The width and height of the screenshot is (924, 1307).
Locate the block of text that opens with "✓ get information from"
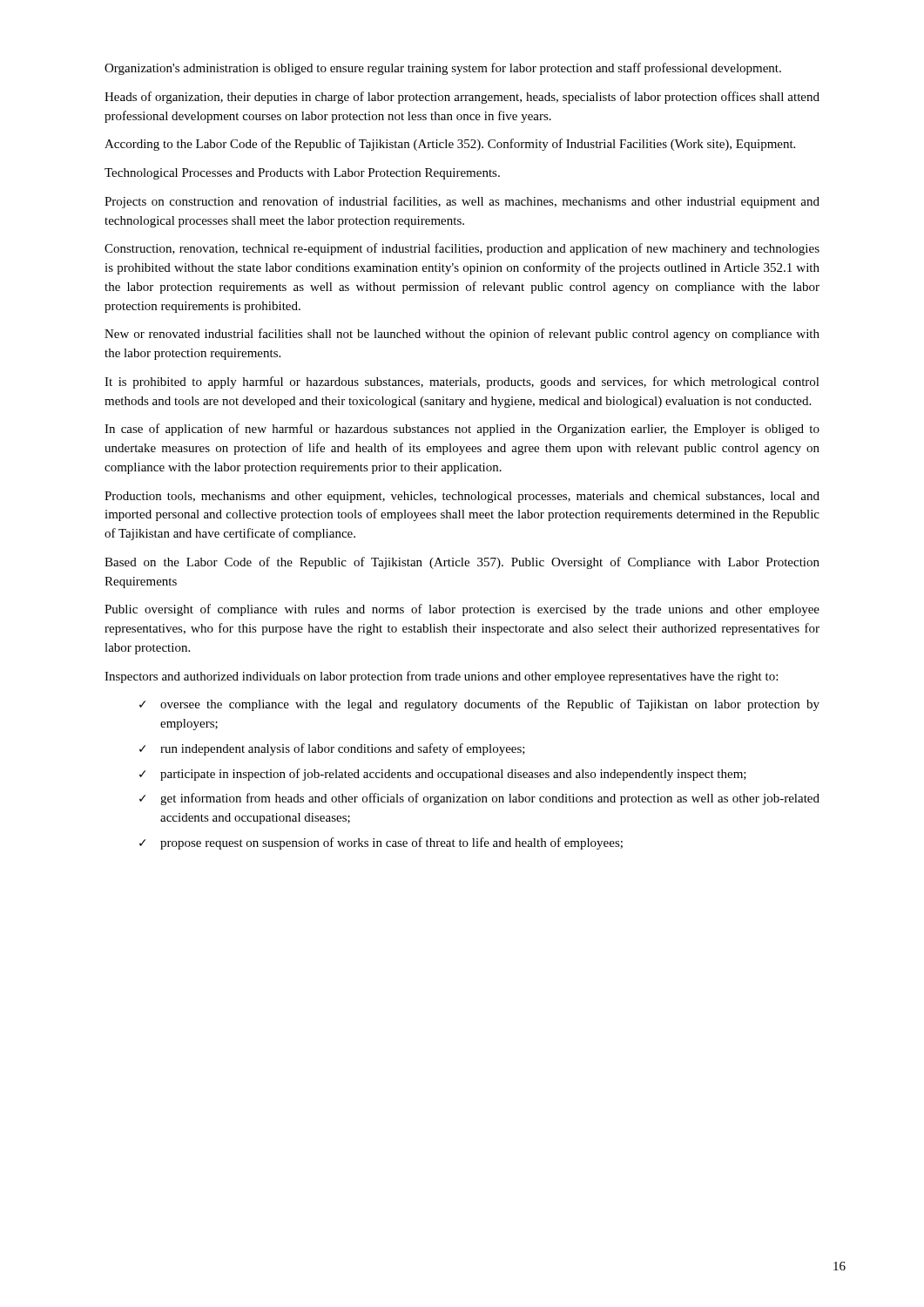pyautogui.click(x=479, y=809)
